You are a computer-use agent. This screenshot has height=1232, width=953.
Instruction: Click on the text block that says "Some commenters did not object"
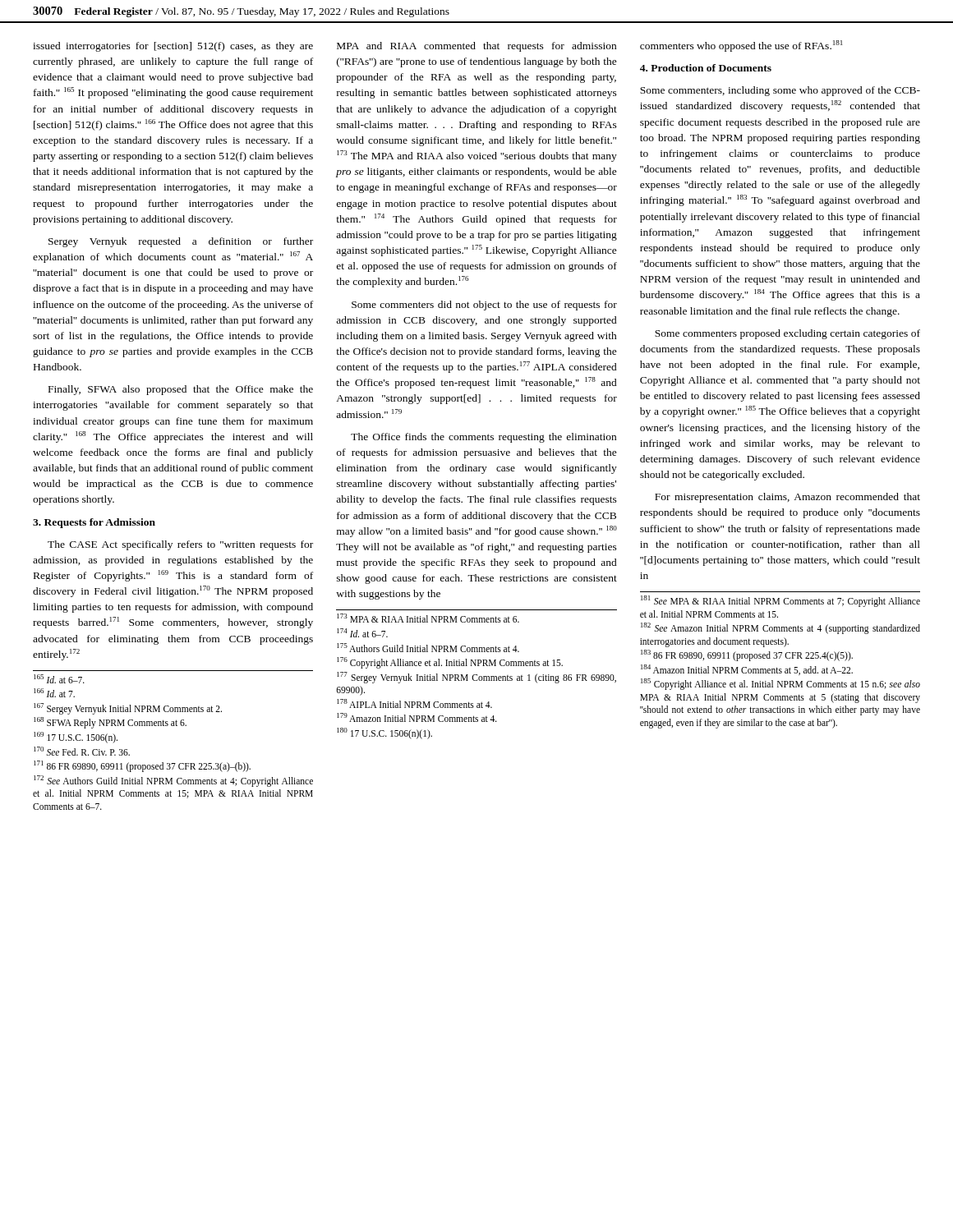(476, 359)
